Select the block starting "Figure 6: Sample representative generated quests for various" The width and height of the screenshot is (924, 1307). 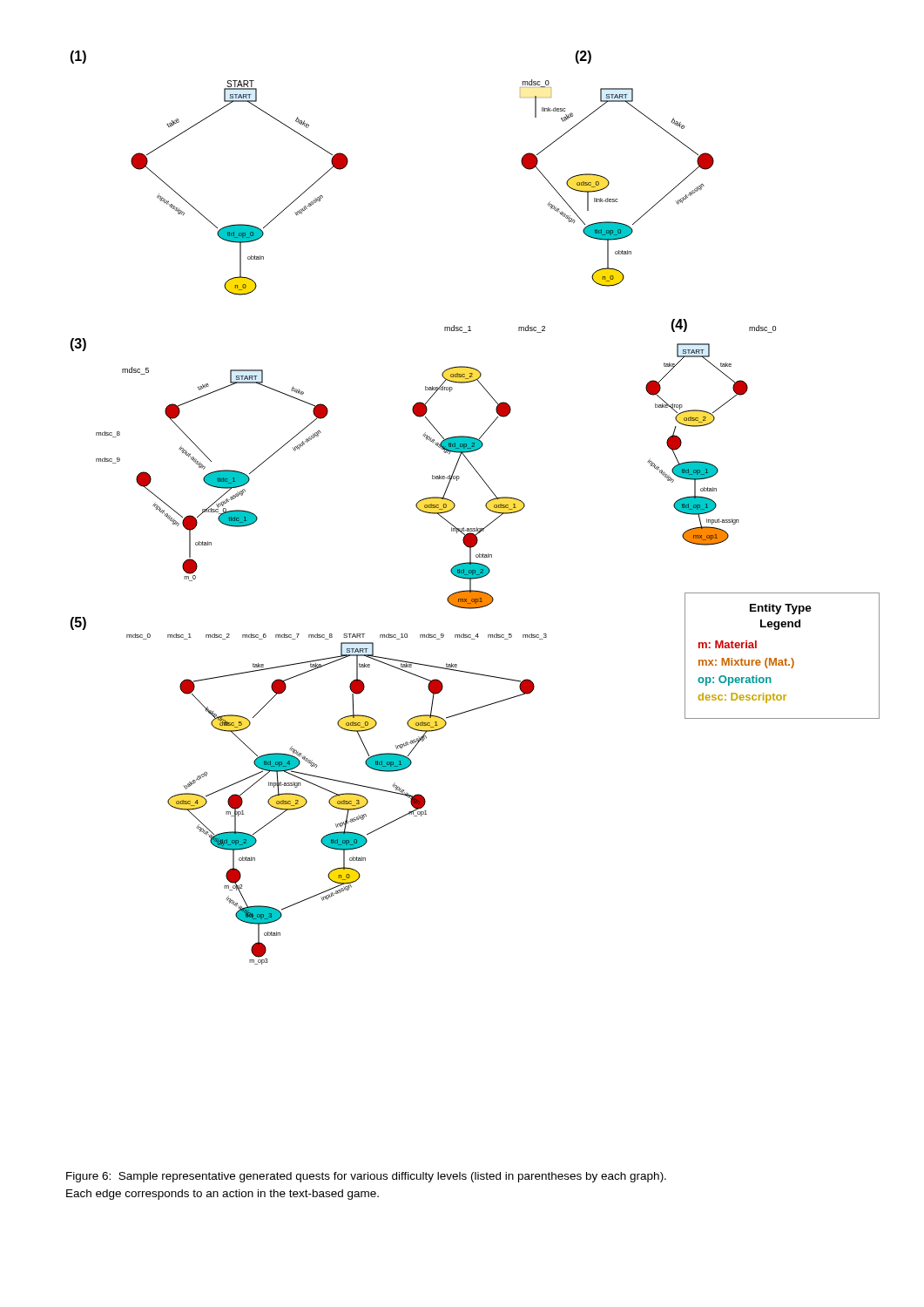[366, 1185]
